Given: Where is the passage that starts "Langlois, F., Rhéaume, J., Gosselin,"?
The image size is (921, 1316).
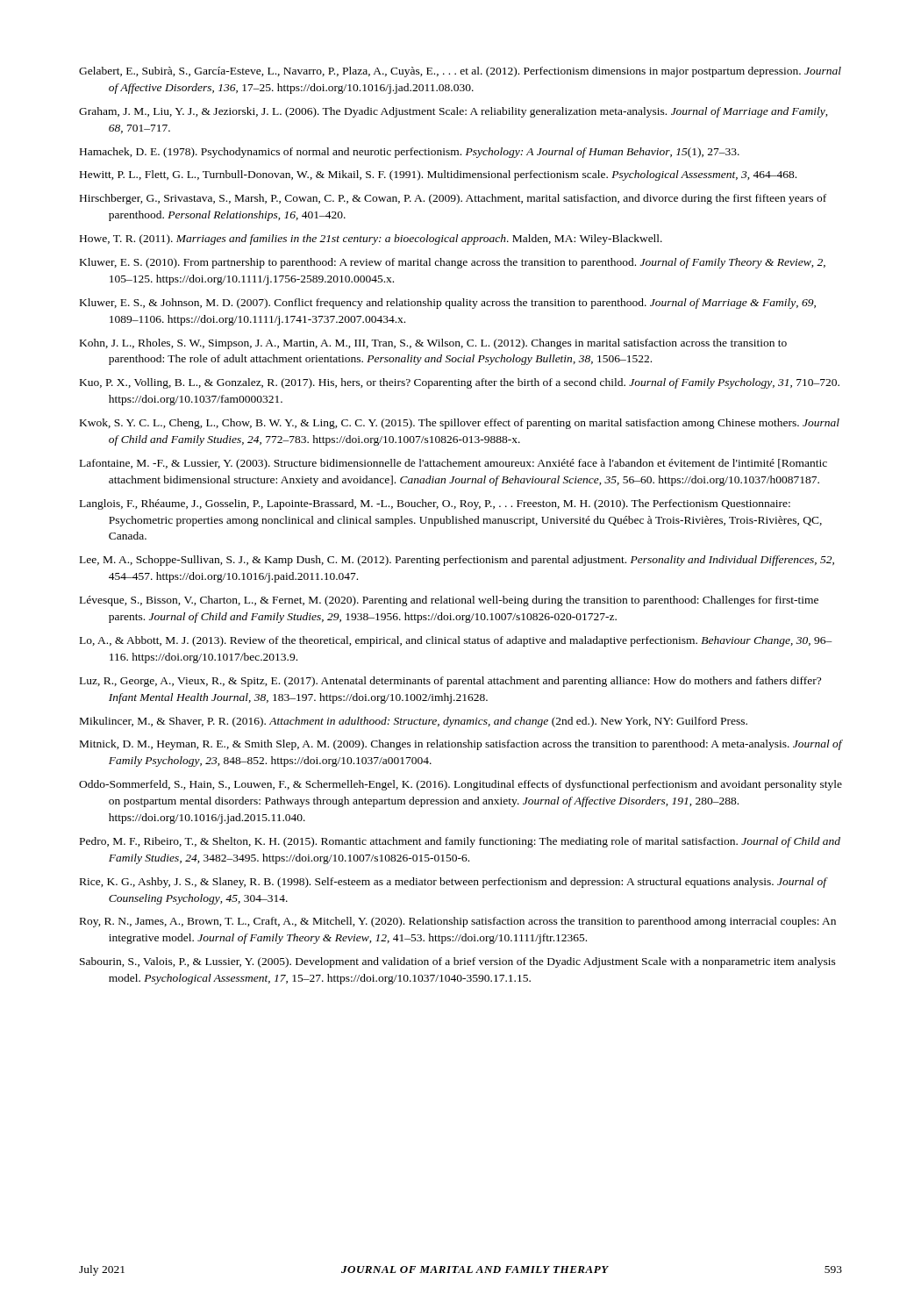Looking at the screenshot, I should tap(451, 519).
